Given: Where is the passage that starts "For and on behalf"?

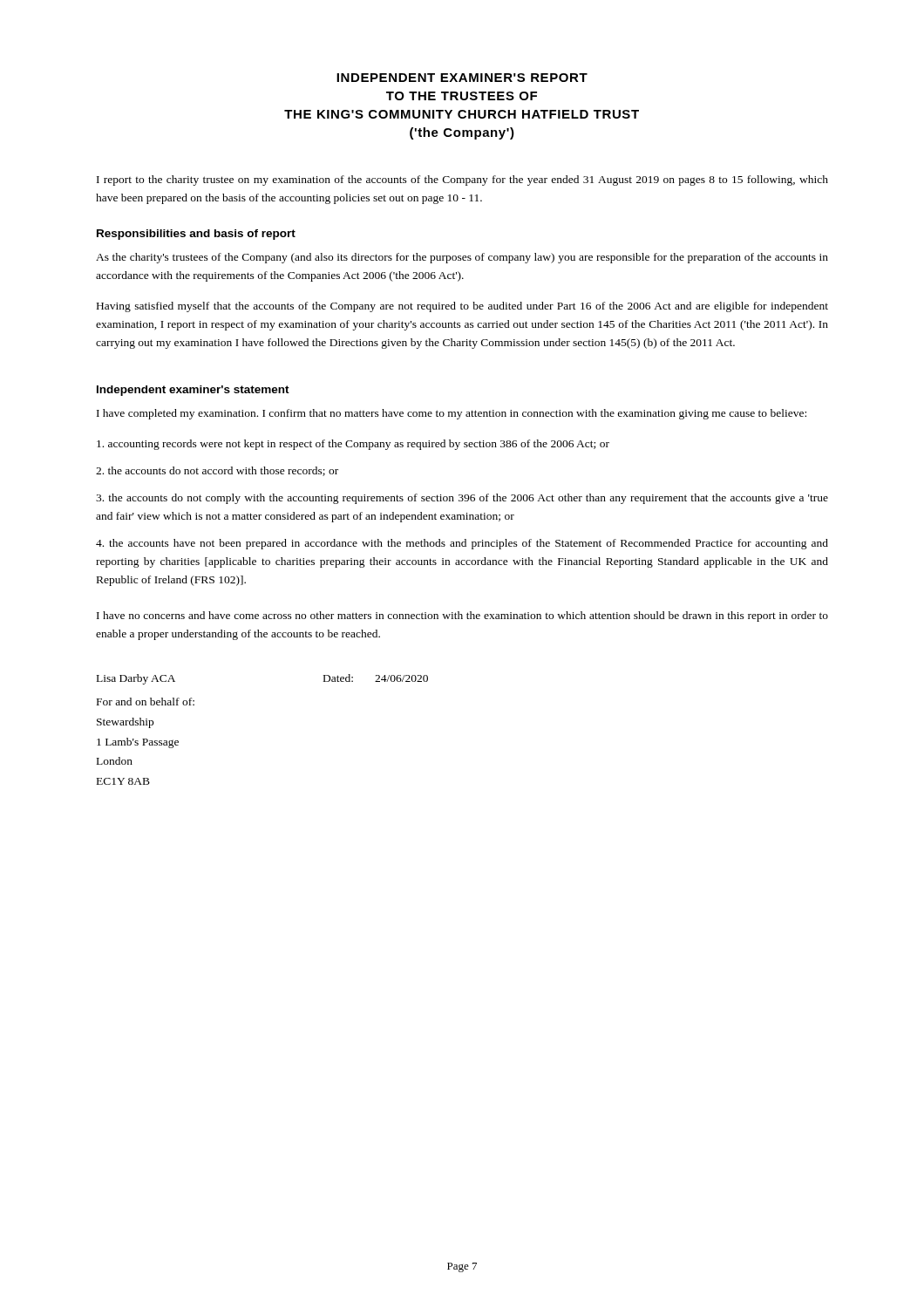Looking at the screenshot, I should coord(146,741).
